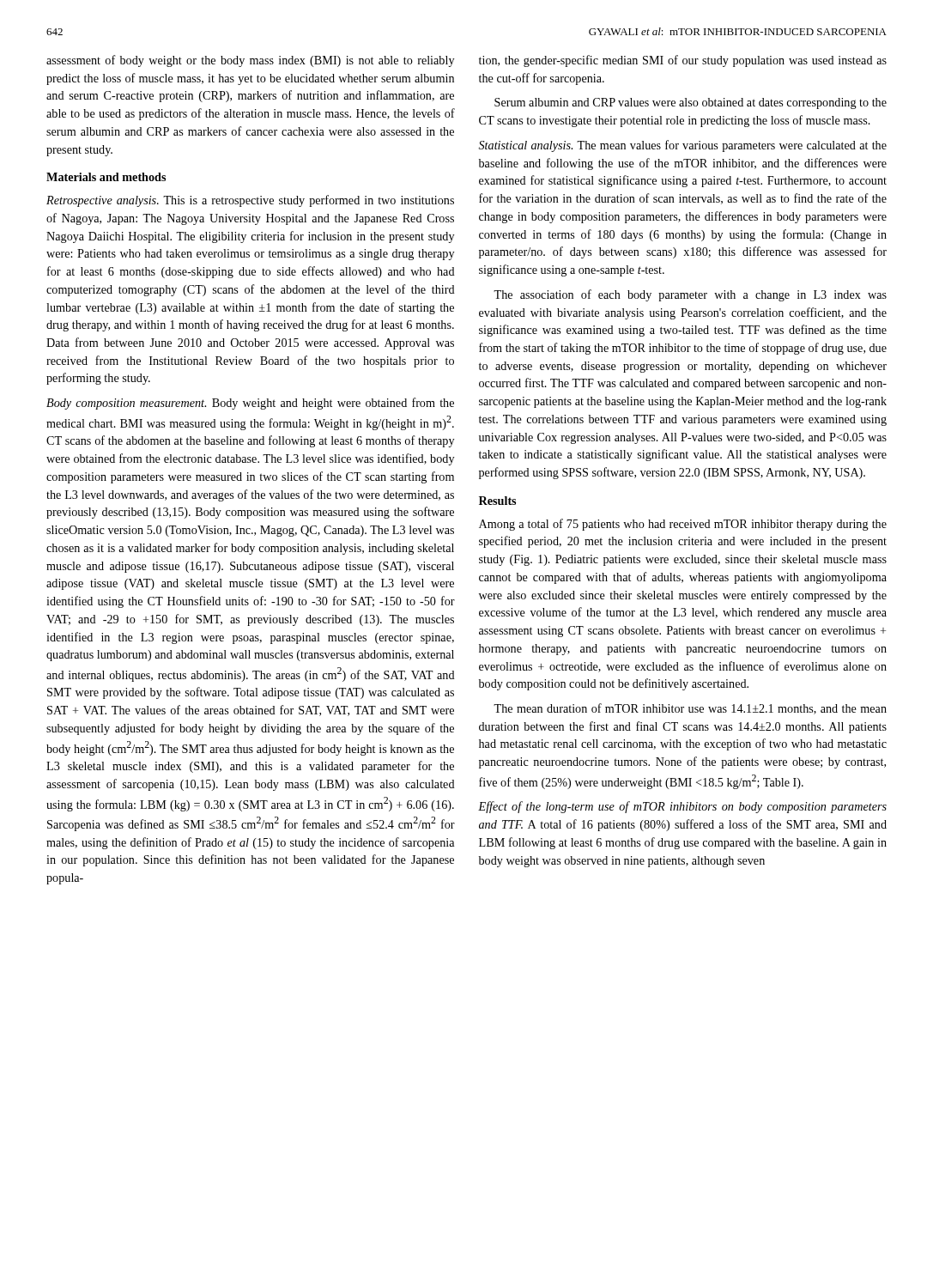Locate the text block starting "tion, the gender-specific median SMI of"
This screenshot has width=933, height=1288.
(x=683, y=91)
